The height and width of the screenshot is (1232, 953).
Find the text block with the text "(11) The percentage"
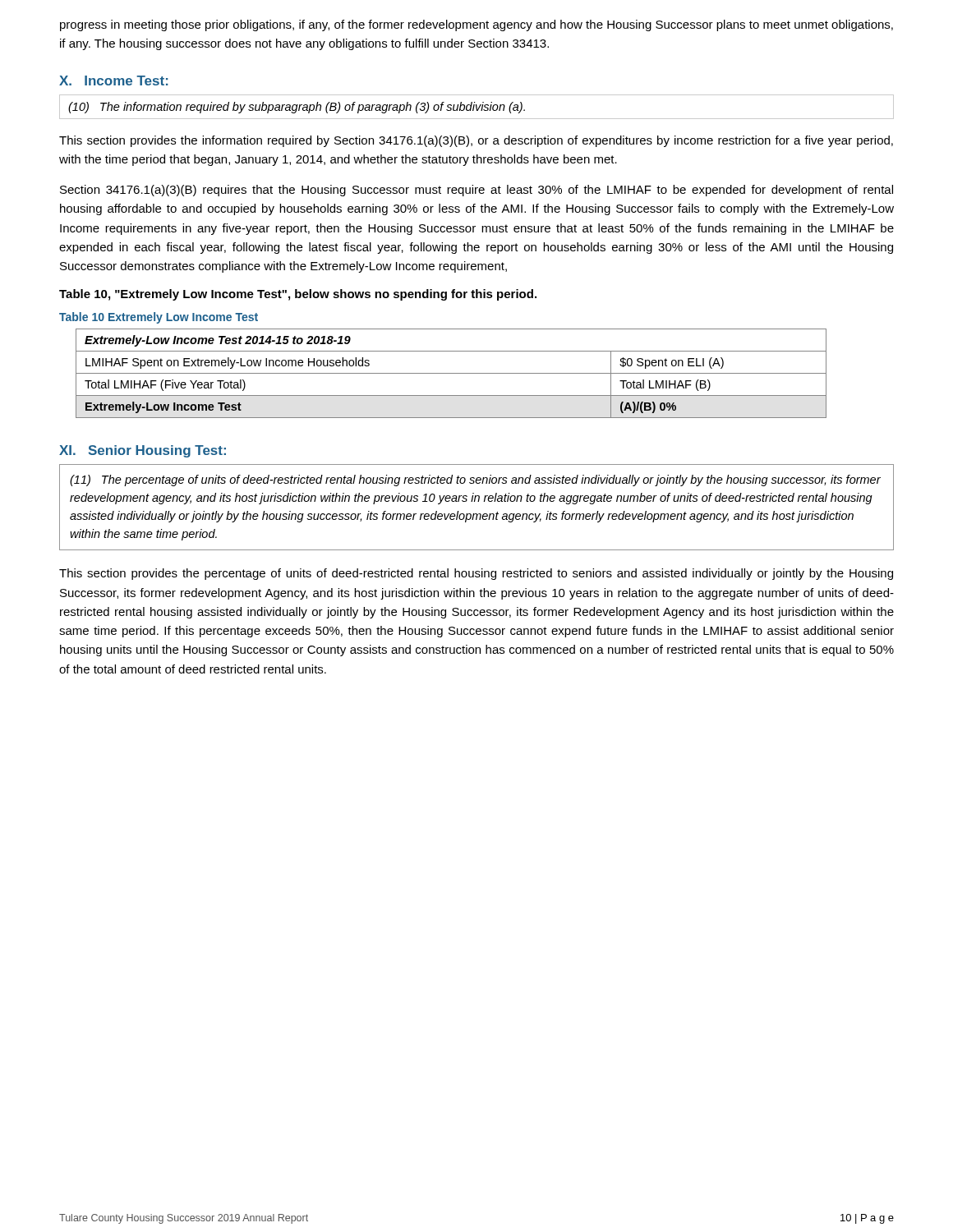click(x=476, y=507)
